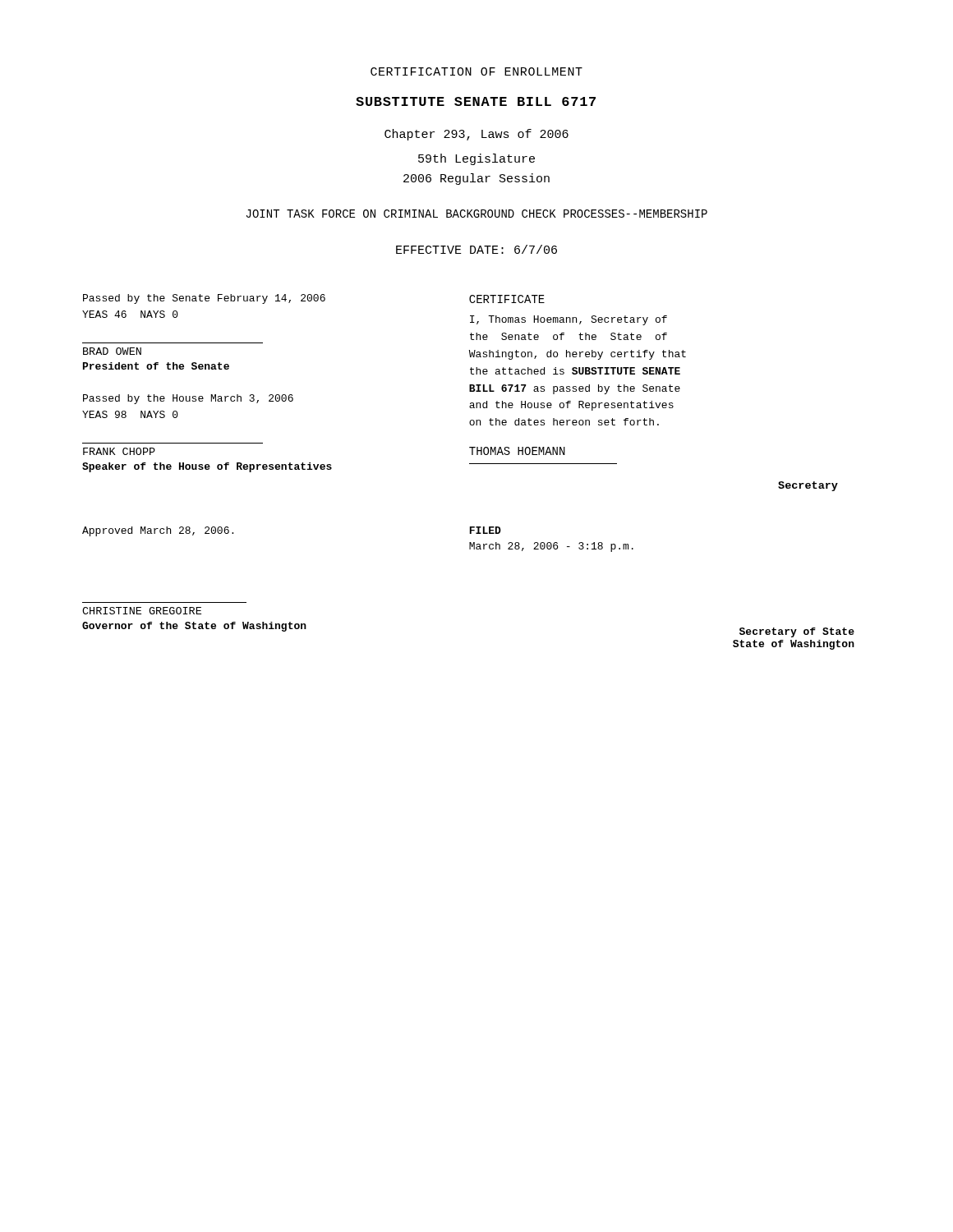This screenshot has height=1232, width=953.
Task: Navigate to the block starting "Approved March 28, 2006."
Action: 159,531
